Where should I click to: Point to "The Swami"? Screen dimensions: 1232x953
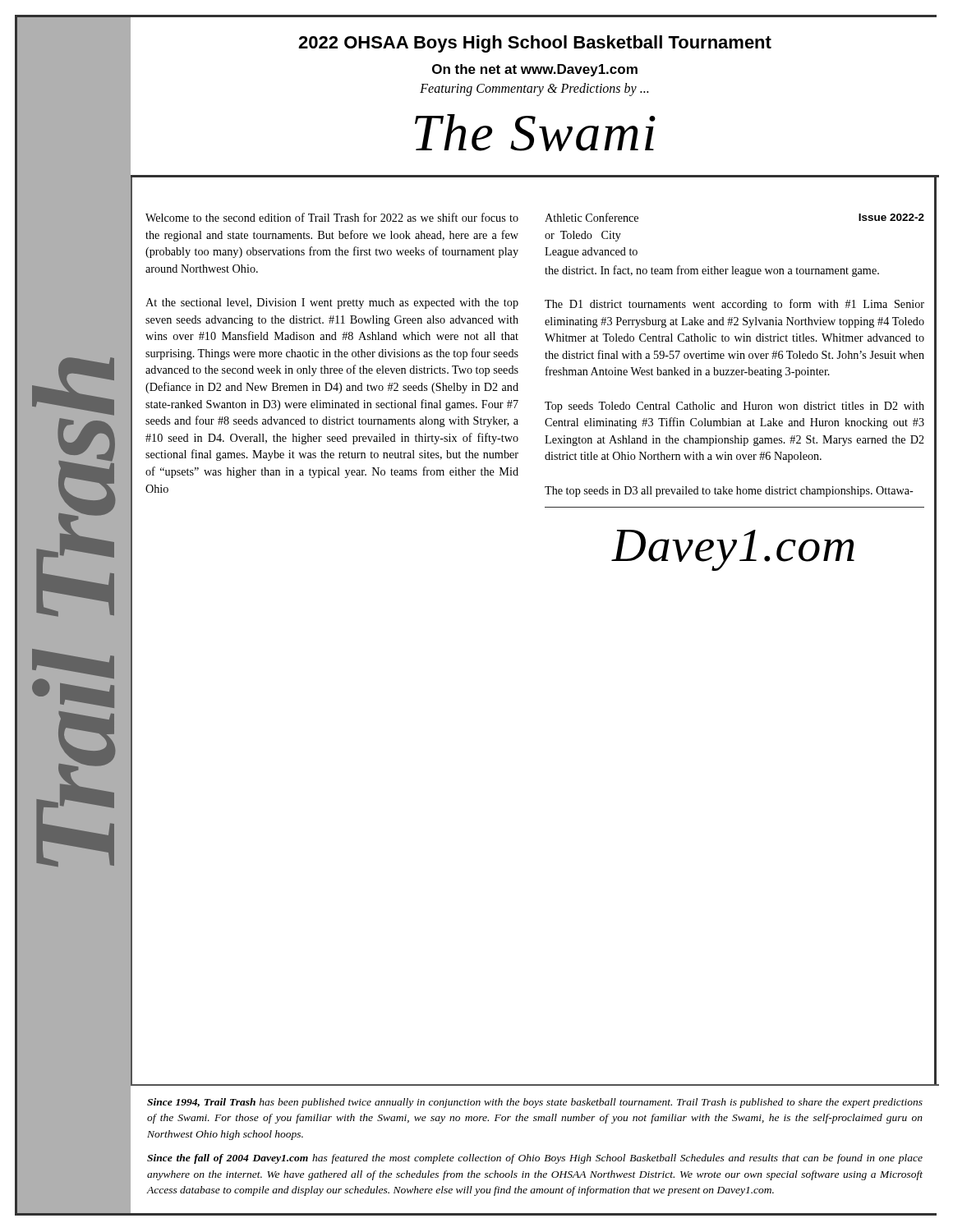[x=535, y=133]
